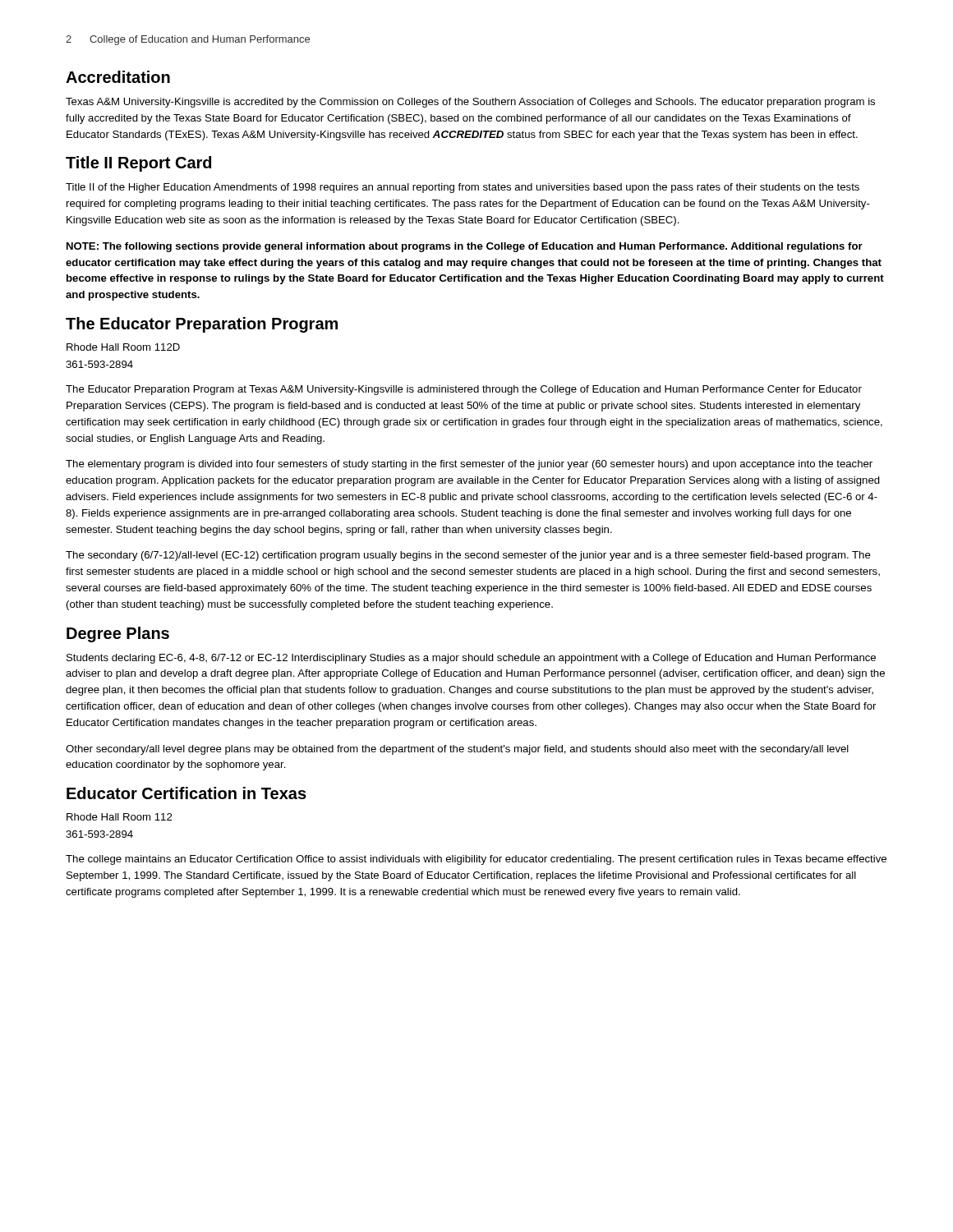The height and width of the screenshot is (1232, 953).
Task: Find the text block with the text "NOTE: The following sections provide general information about"
Action: click(475, 270)
